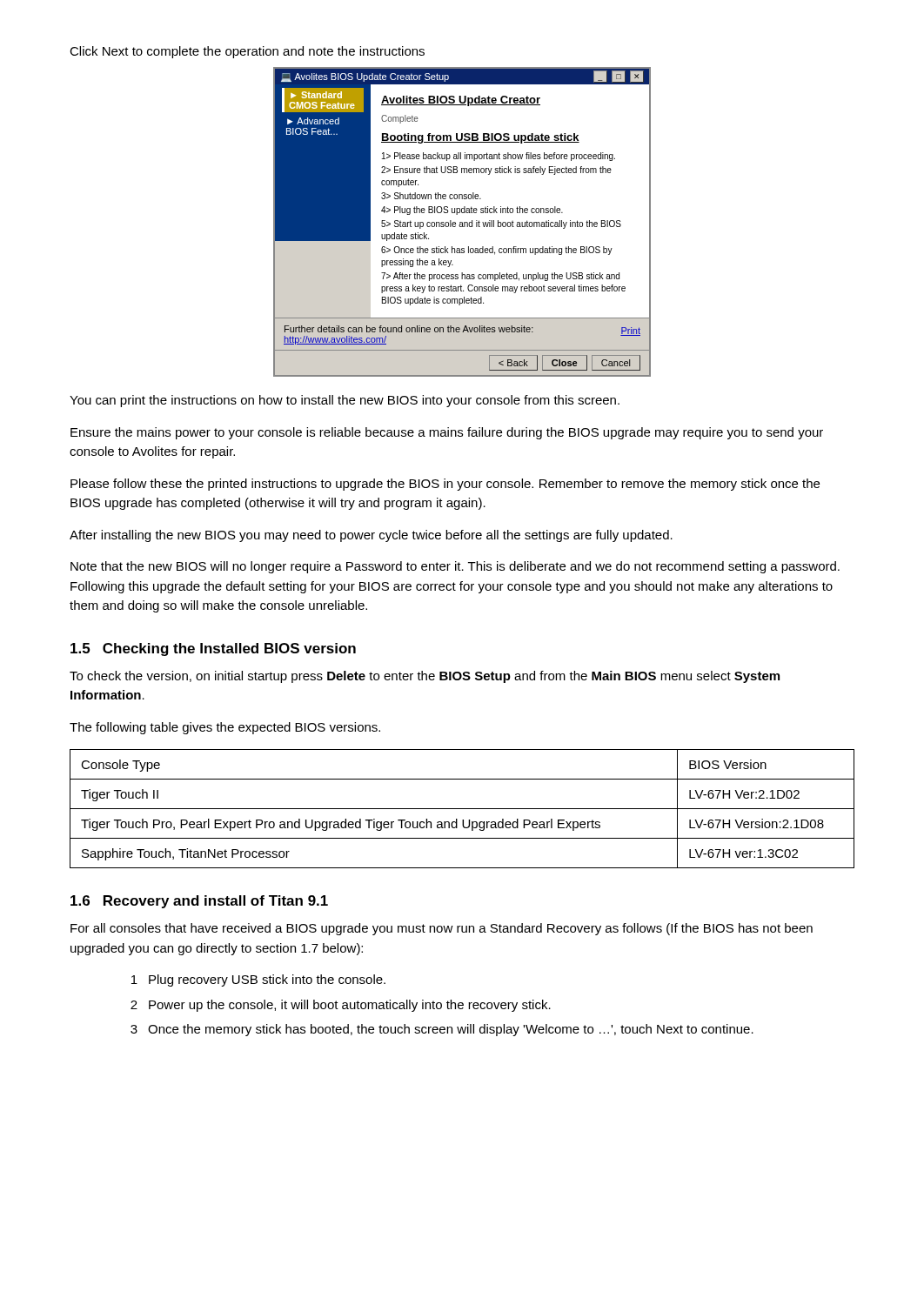Image resolution: width=924 pixels, height=1305 pixels.
Task: Point to the block beginning "To check the version, on"
Action: [425, 685]
